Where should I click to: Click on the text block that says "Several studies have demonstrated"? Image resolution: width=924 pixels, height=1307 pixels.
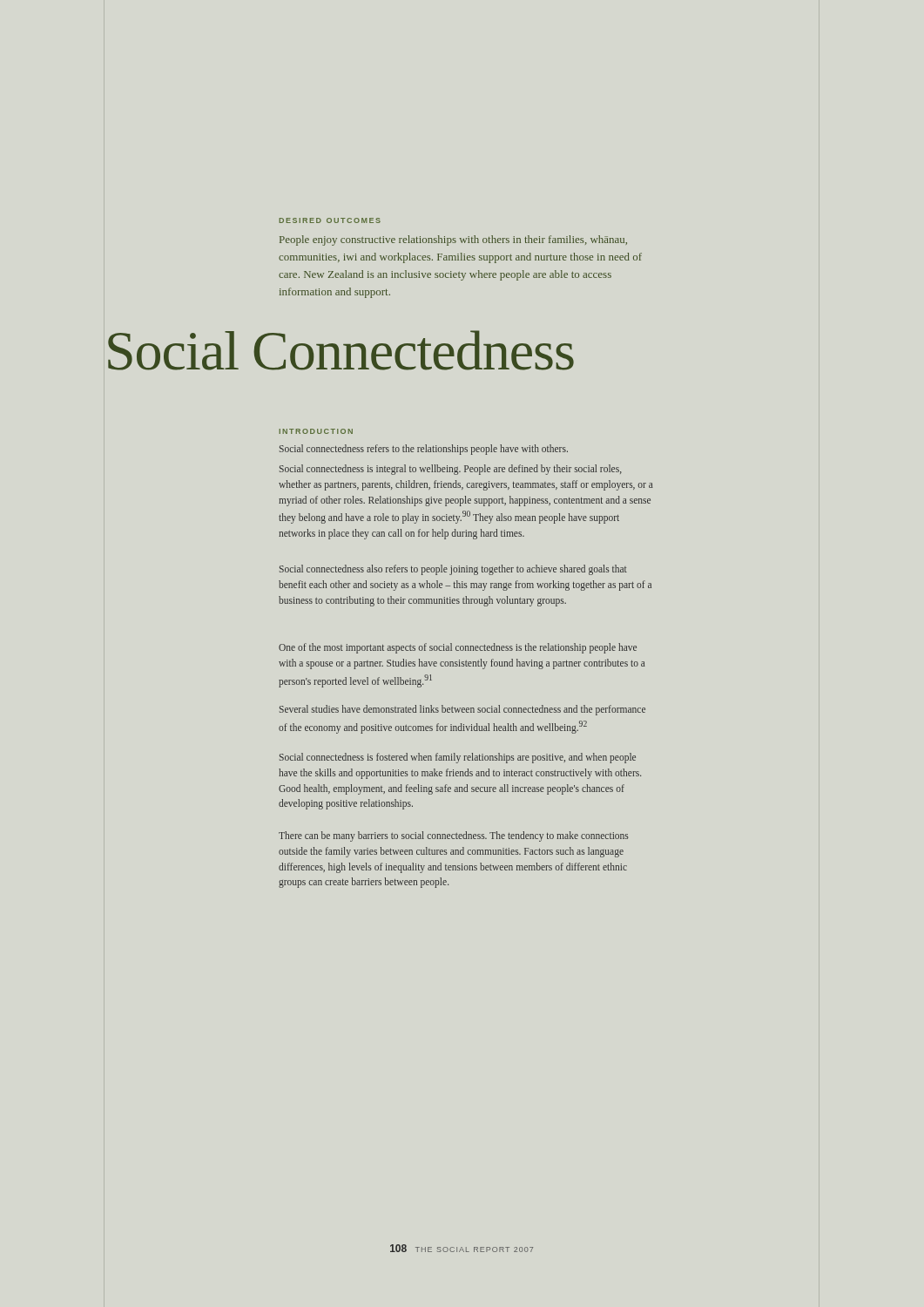coord(462,718)
